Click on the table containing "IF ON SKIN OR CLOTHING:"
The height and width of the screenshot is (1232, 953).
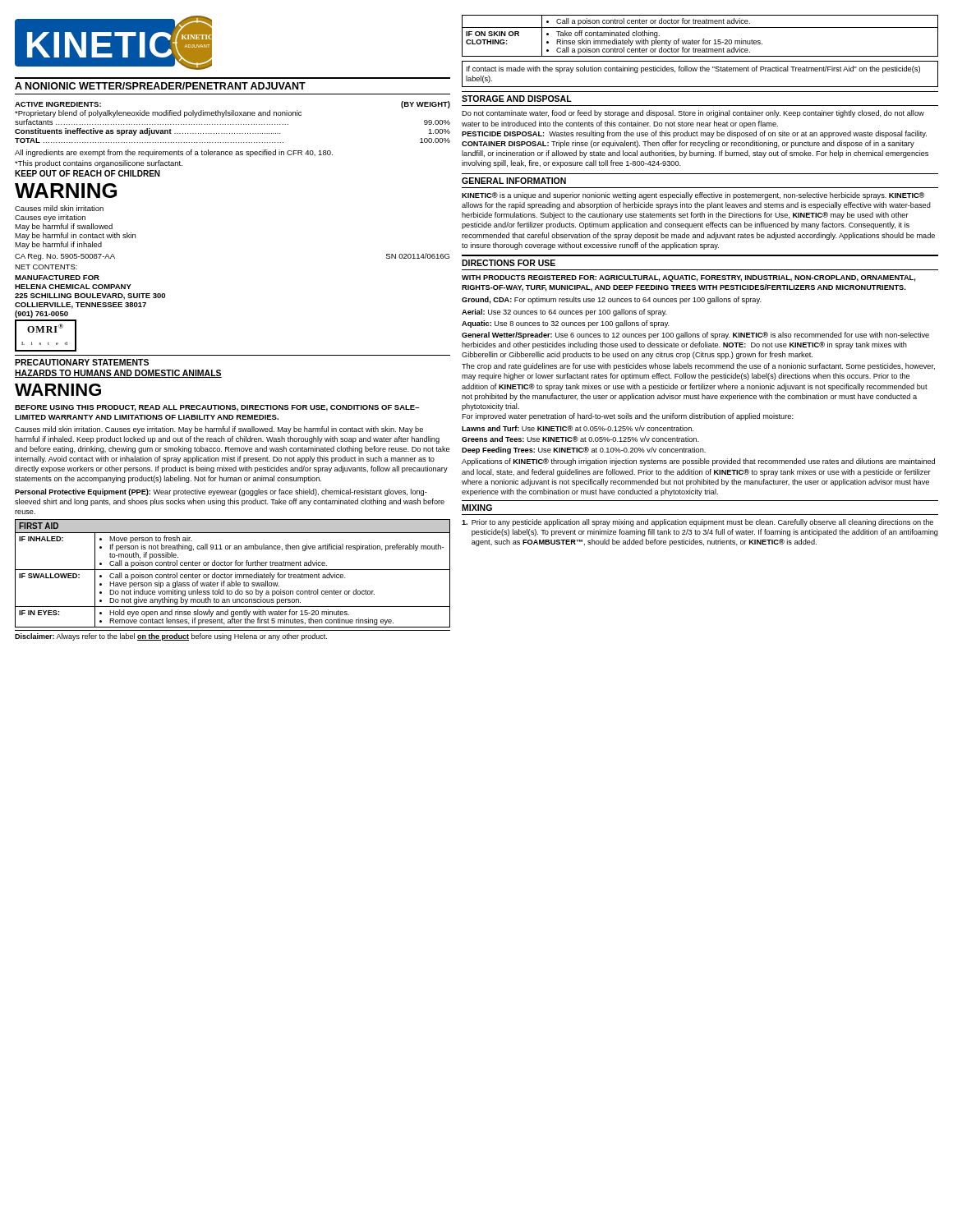click(700, 36)
